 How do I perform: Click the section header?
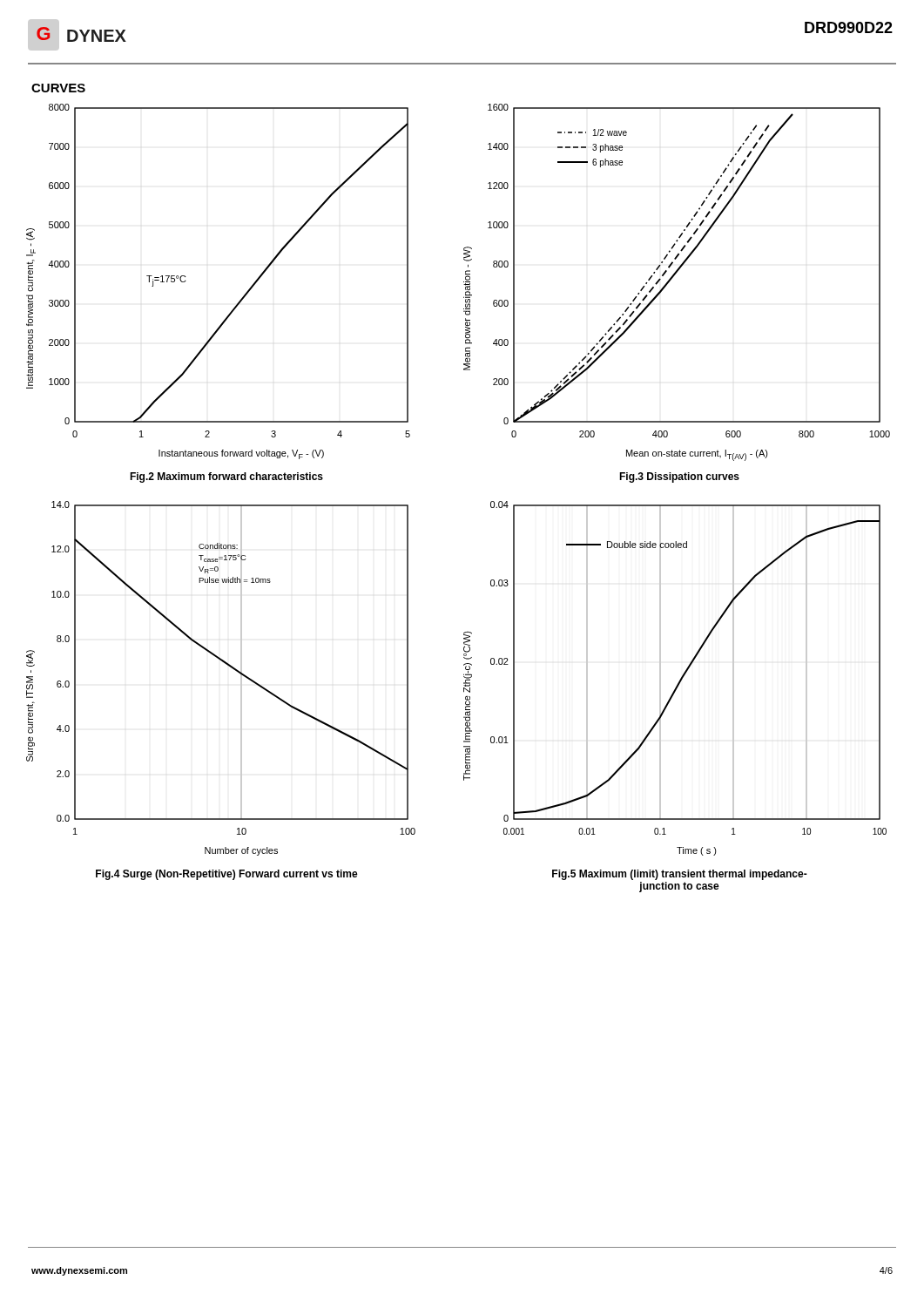tap(58, 88)
